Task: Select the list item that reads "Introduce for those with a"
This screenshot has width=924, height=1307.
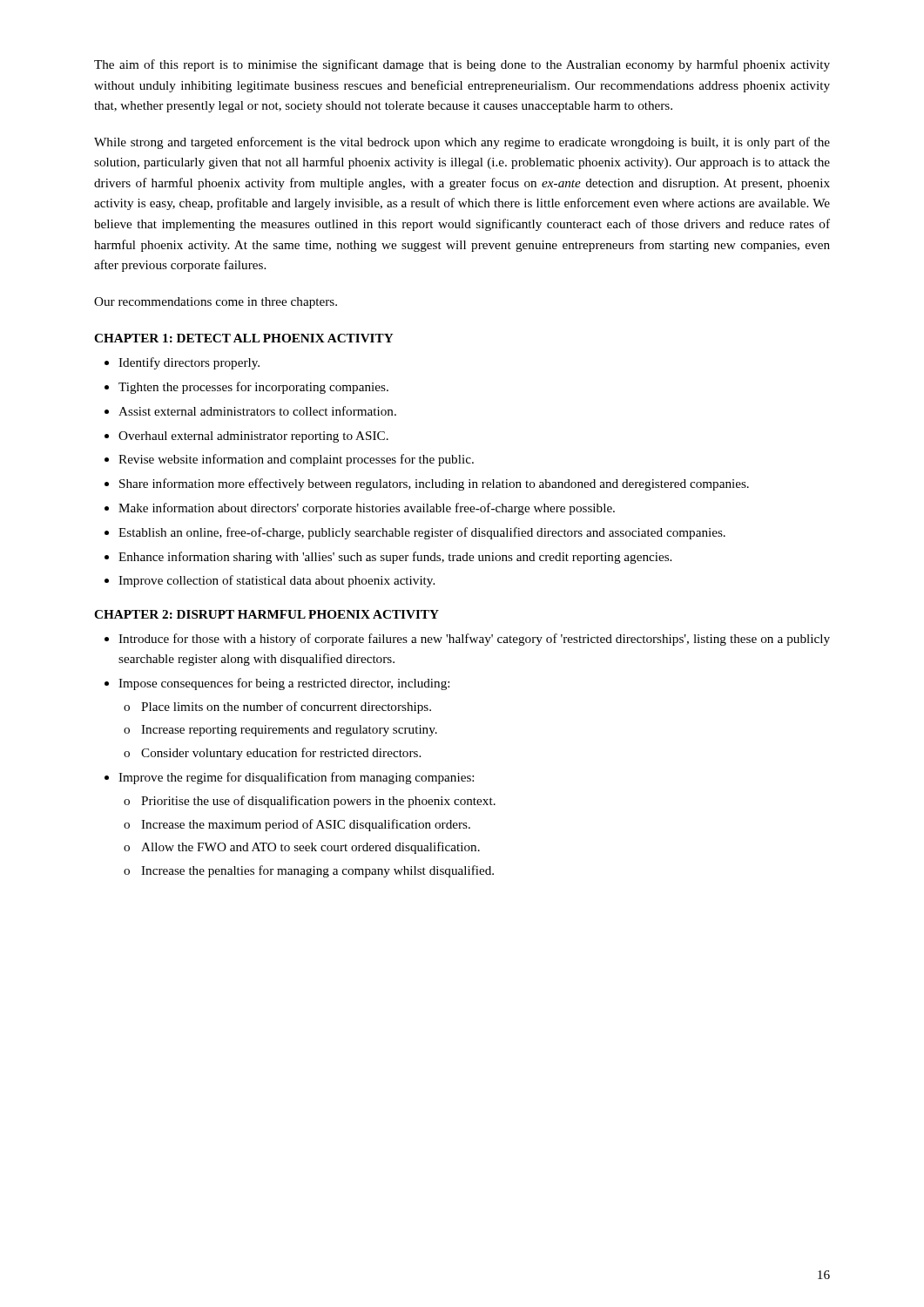Action: click(x=474, y=649)
